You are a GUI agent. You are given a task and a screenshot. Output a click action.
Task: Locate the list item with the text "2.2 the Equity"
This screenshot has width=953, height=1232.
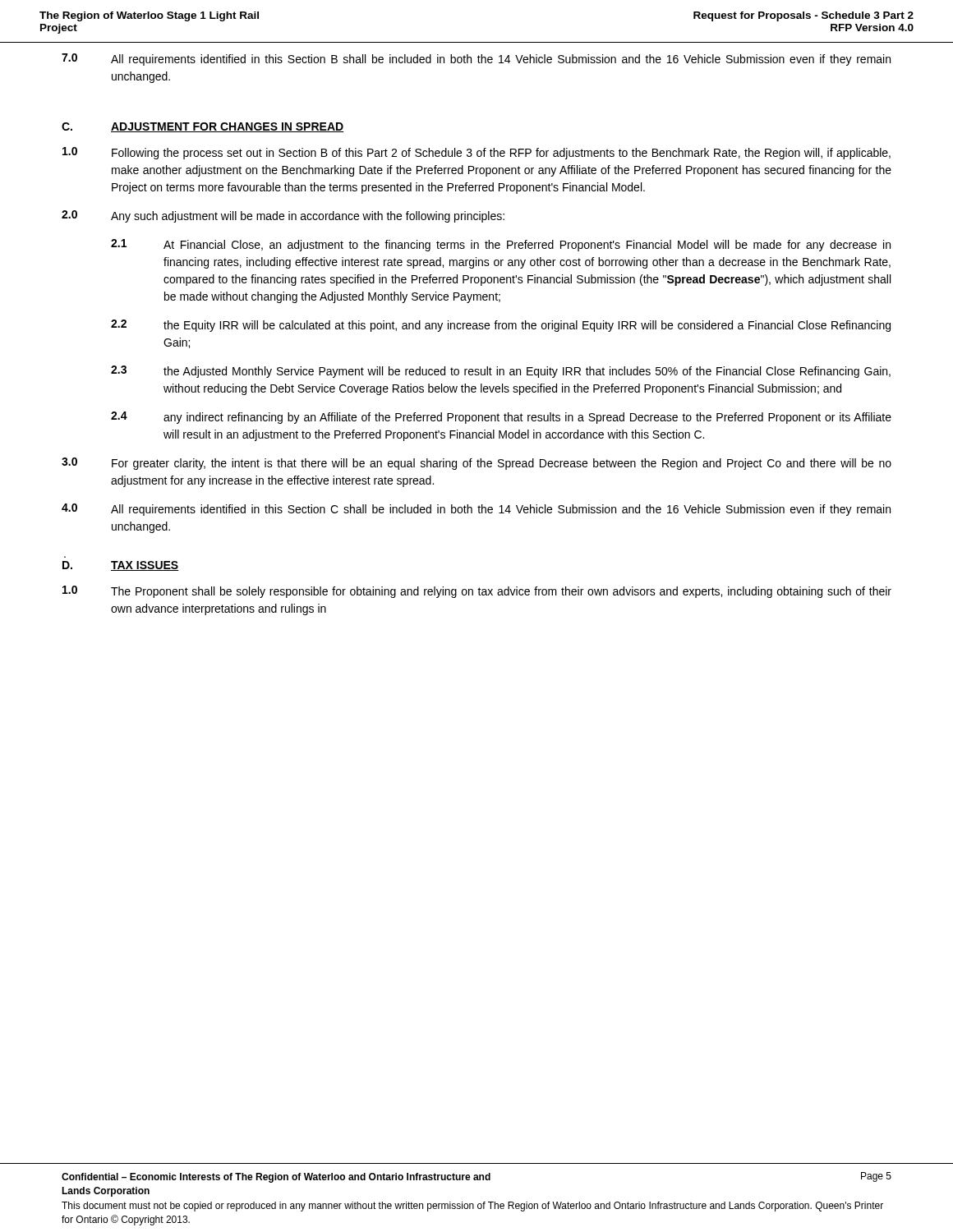[x=501, y=334]
